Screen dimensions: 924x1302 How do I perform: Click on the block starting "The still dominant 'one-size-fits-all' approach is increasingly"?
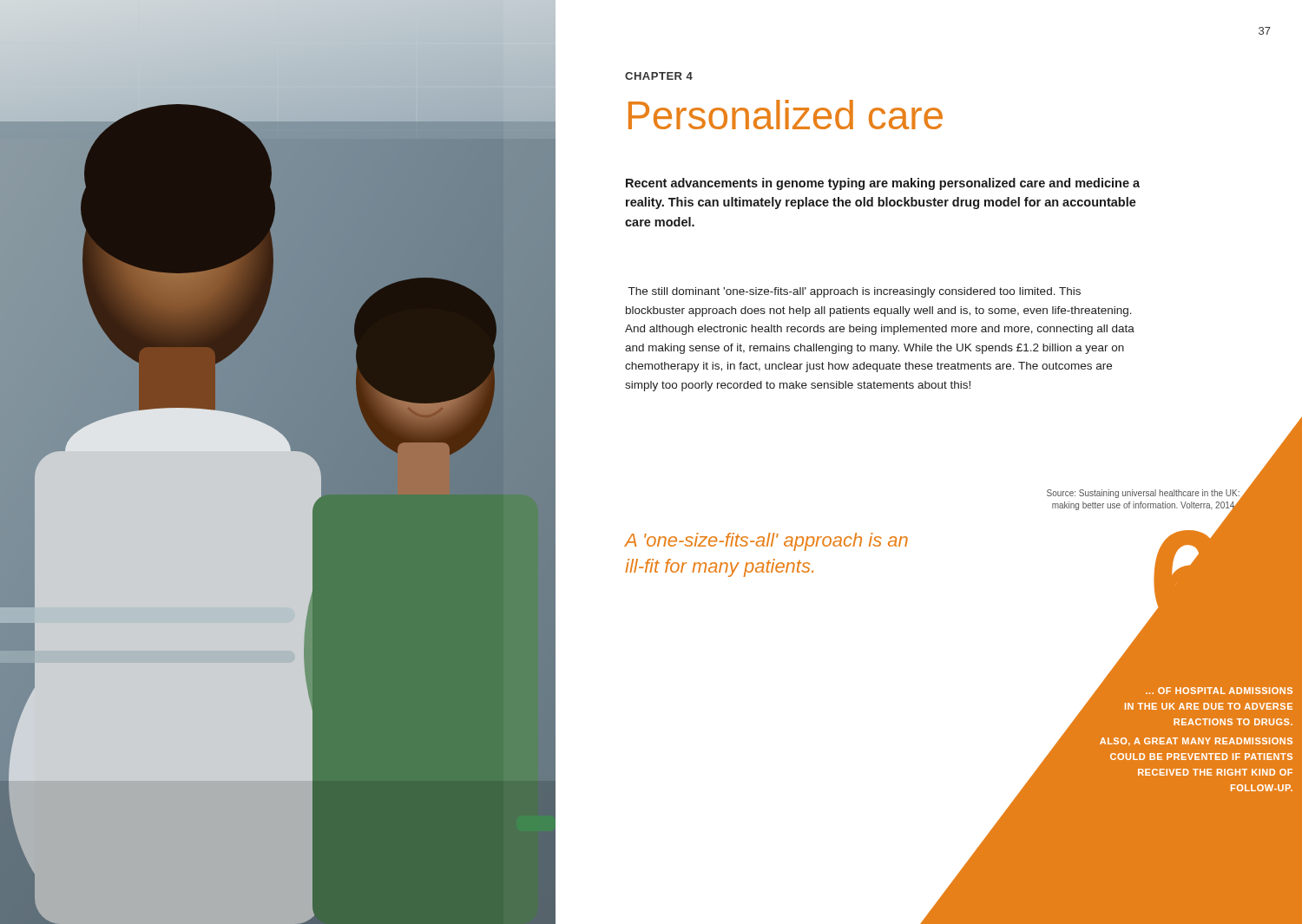pyautogui.click(x=880, y=338)
